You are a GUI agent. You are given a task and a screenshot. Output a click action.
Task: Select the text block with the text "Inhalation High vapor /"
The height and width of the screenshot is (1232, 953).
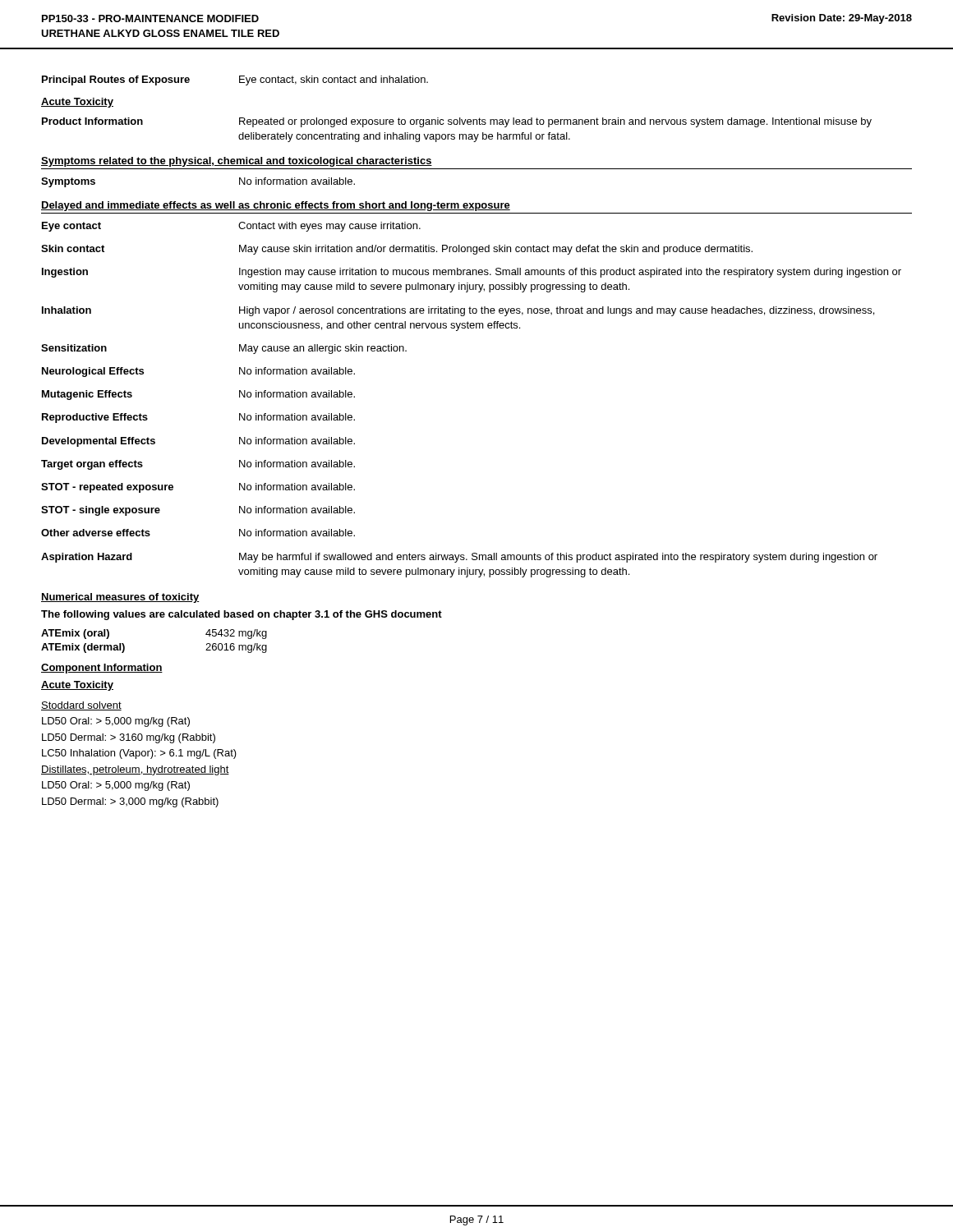tap(476, 318)
